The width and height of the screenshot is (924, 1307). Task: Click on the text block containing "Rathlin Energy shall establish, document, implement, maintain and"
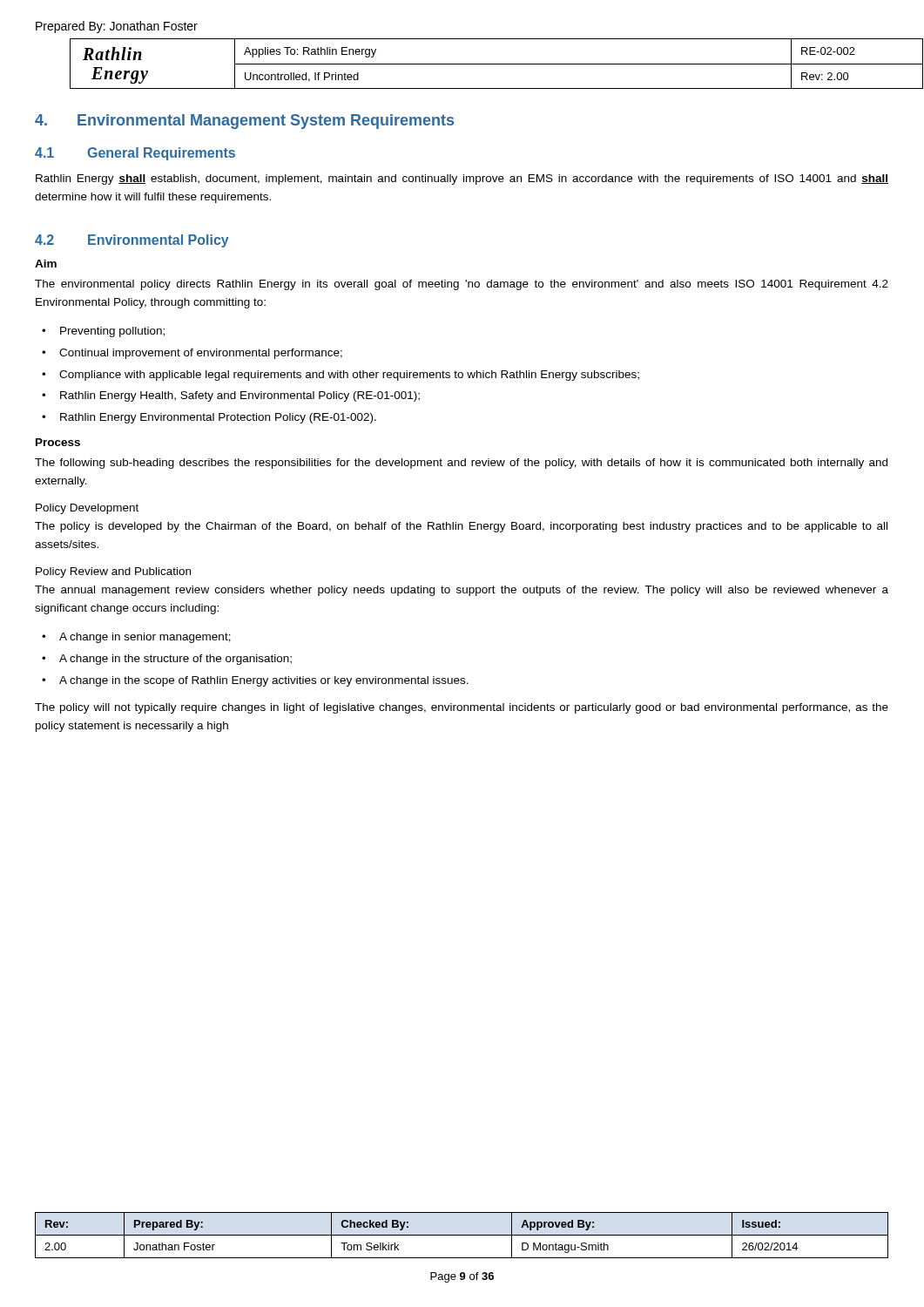click(462, 187)
